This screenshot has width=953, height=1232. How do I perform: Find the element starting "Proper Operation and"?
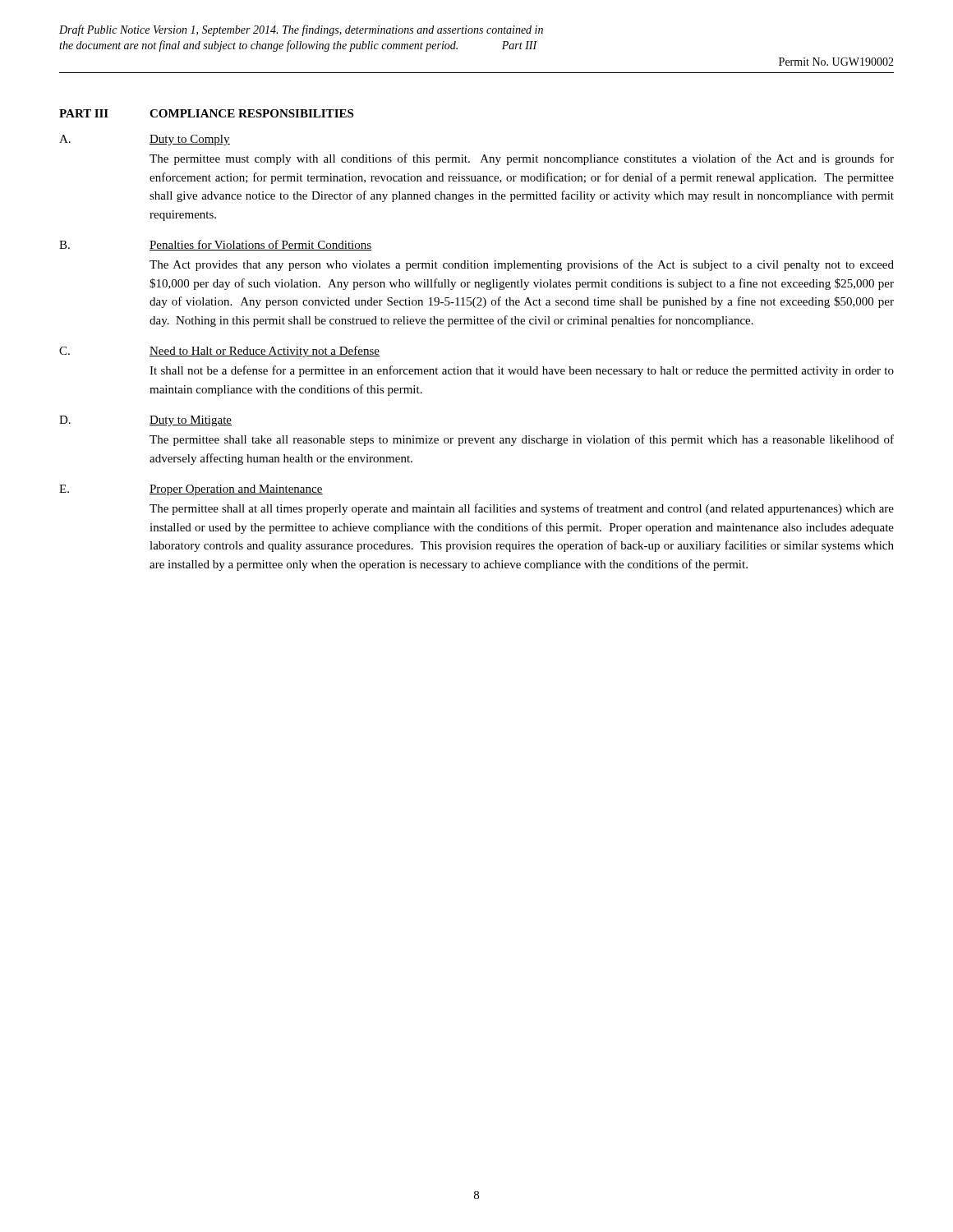click(522, 528)
